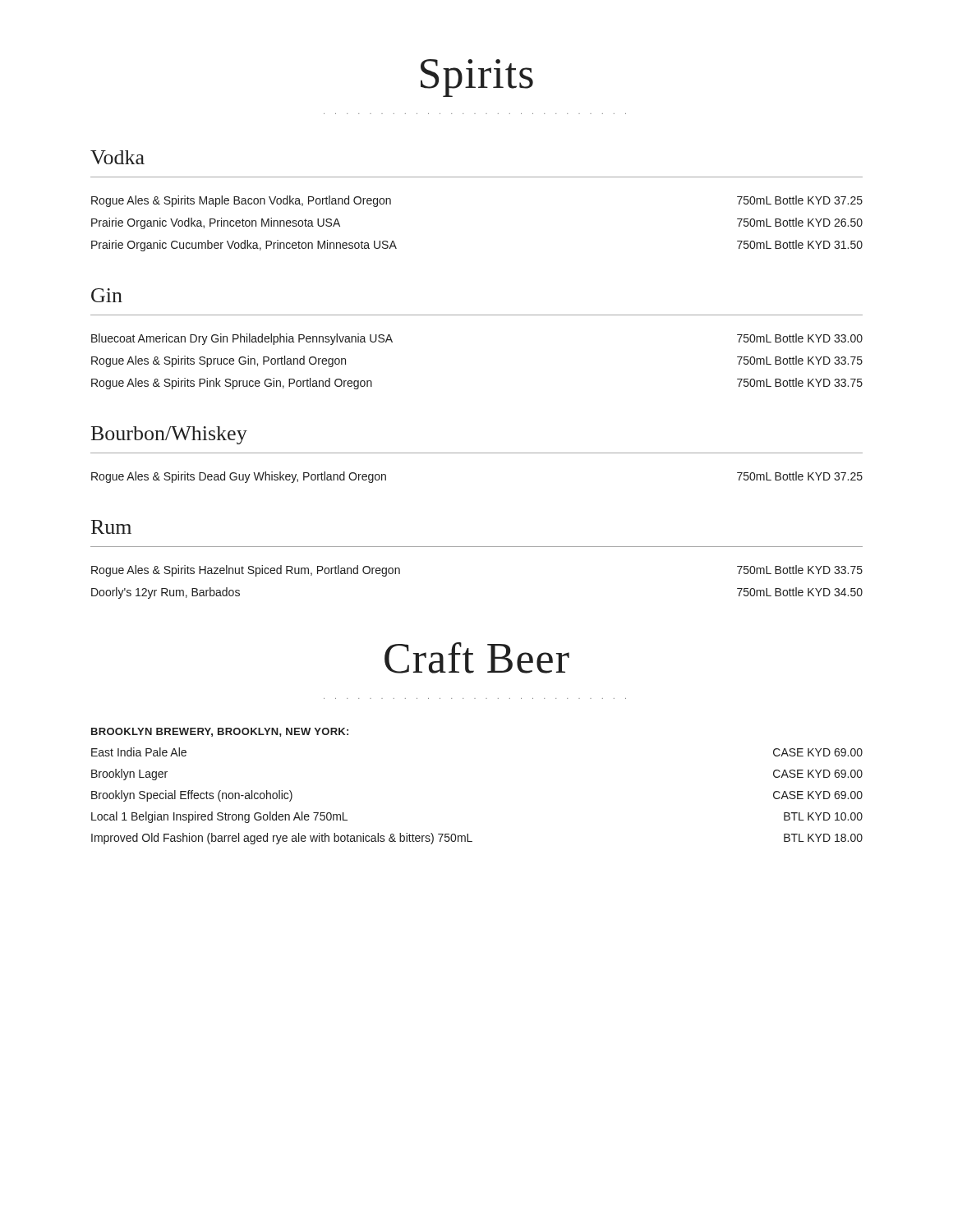Select the block starting "Rogue Ales & Spirits Dead"
This screenshot has width=953, height=1232.
[234, 477]
